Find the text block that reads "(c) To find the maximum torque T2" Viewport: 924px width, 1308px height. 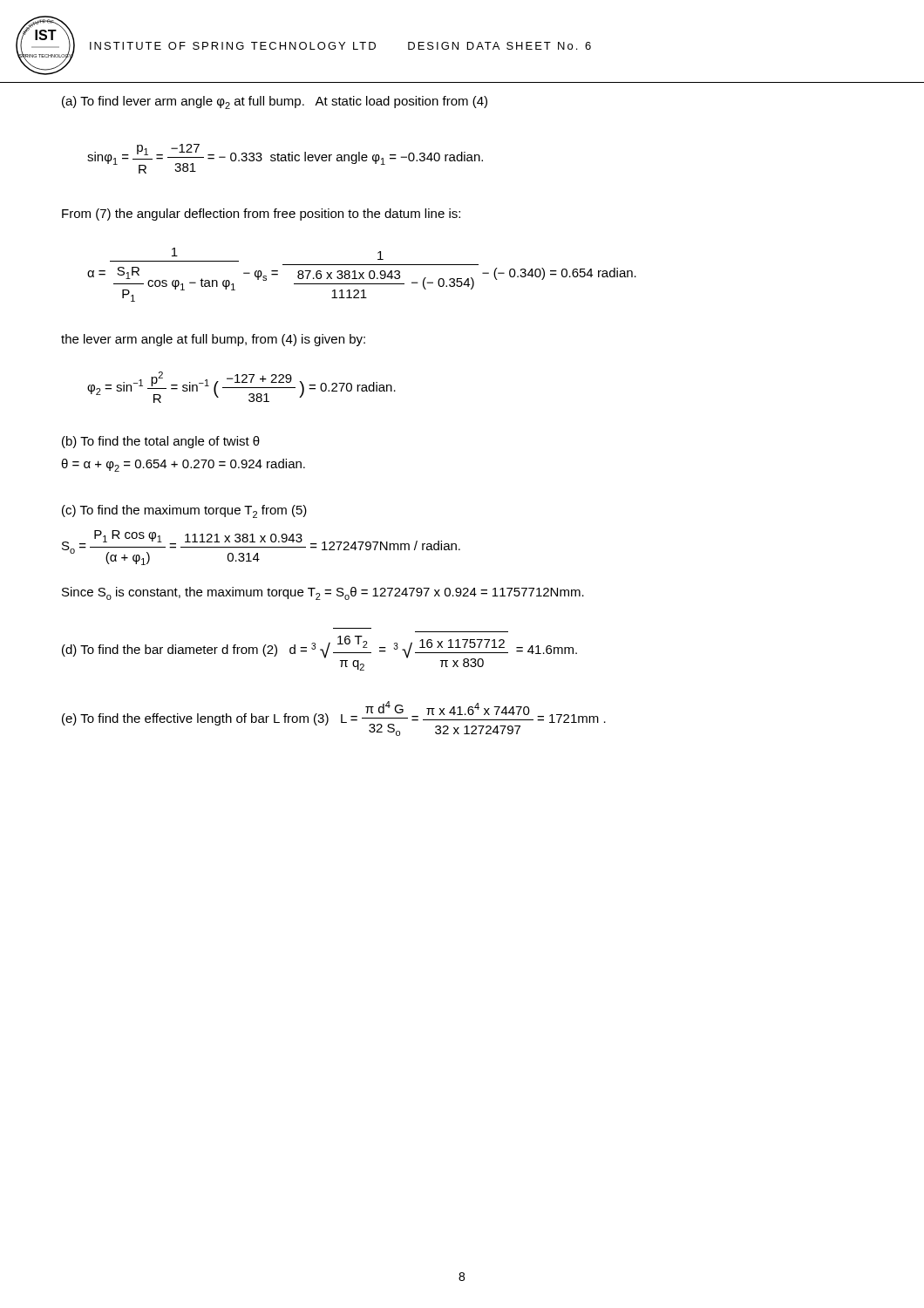coord(184,511)
